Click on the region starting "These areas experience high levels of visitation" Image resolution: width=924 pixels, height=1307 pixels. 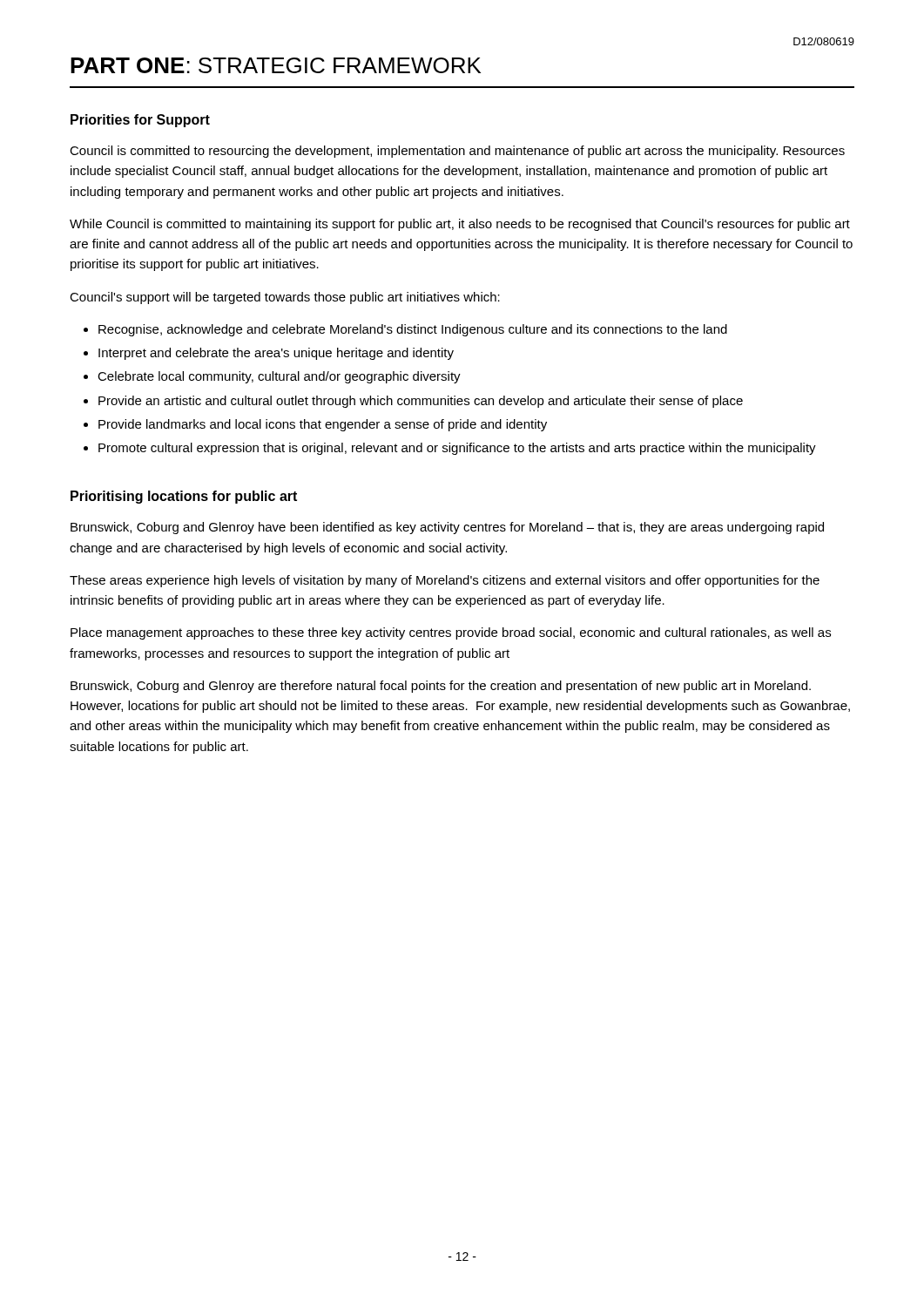[462, 590]
